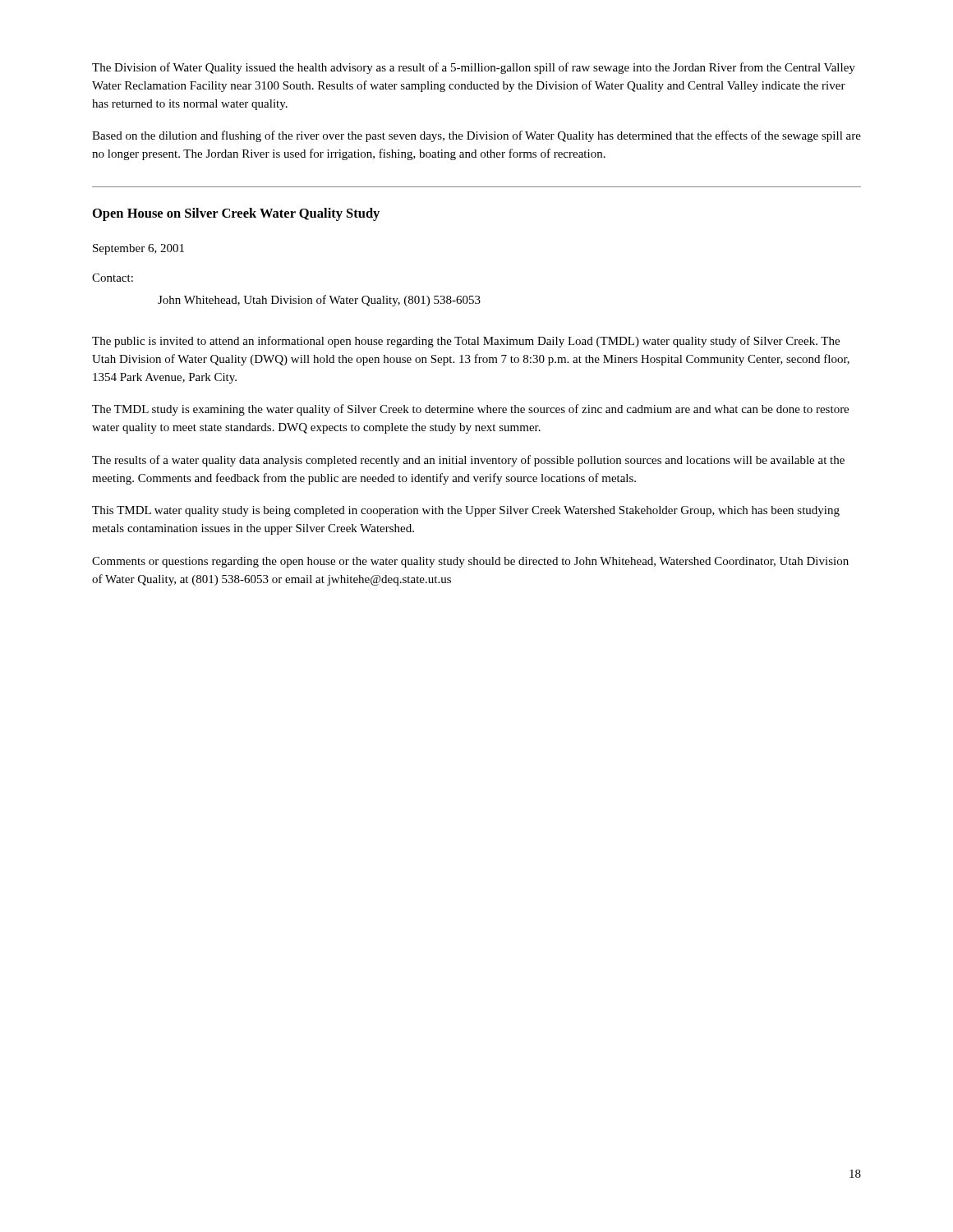Locate the block of text that opens with "The Division of Water Quality issued the"
Screen dimensions: 1232x953
tap(474, 85)
